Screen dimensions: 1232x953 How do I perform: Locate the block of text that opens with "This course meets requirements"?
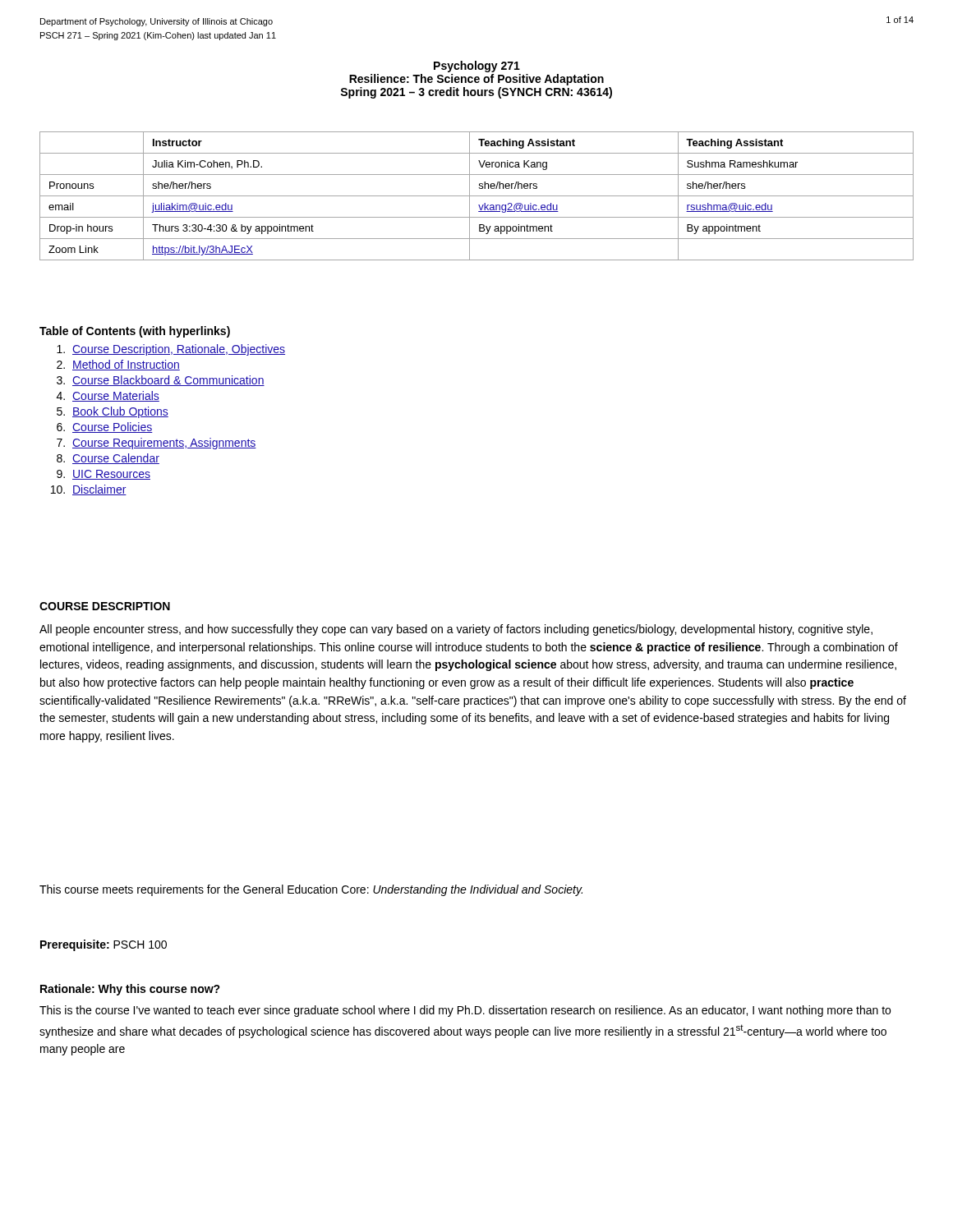click(x=312, y=890)
